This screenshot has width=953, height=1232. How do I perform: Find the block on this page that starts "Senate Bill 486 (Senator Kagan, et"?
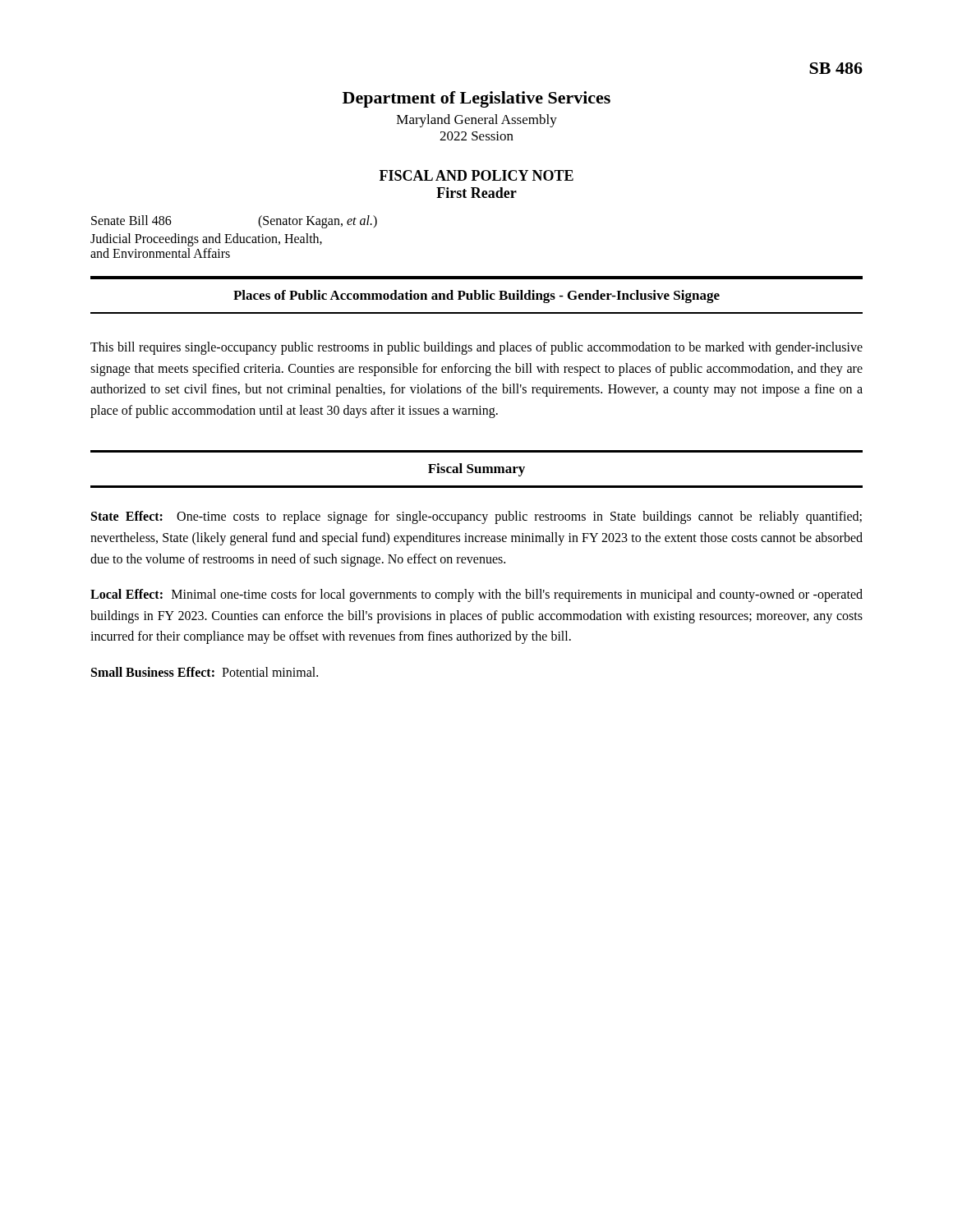click(139, 221)
